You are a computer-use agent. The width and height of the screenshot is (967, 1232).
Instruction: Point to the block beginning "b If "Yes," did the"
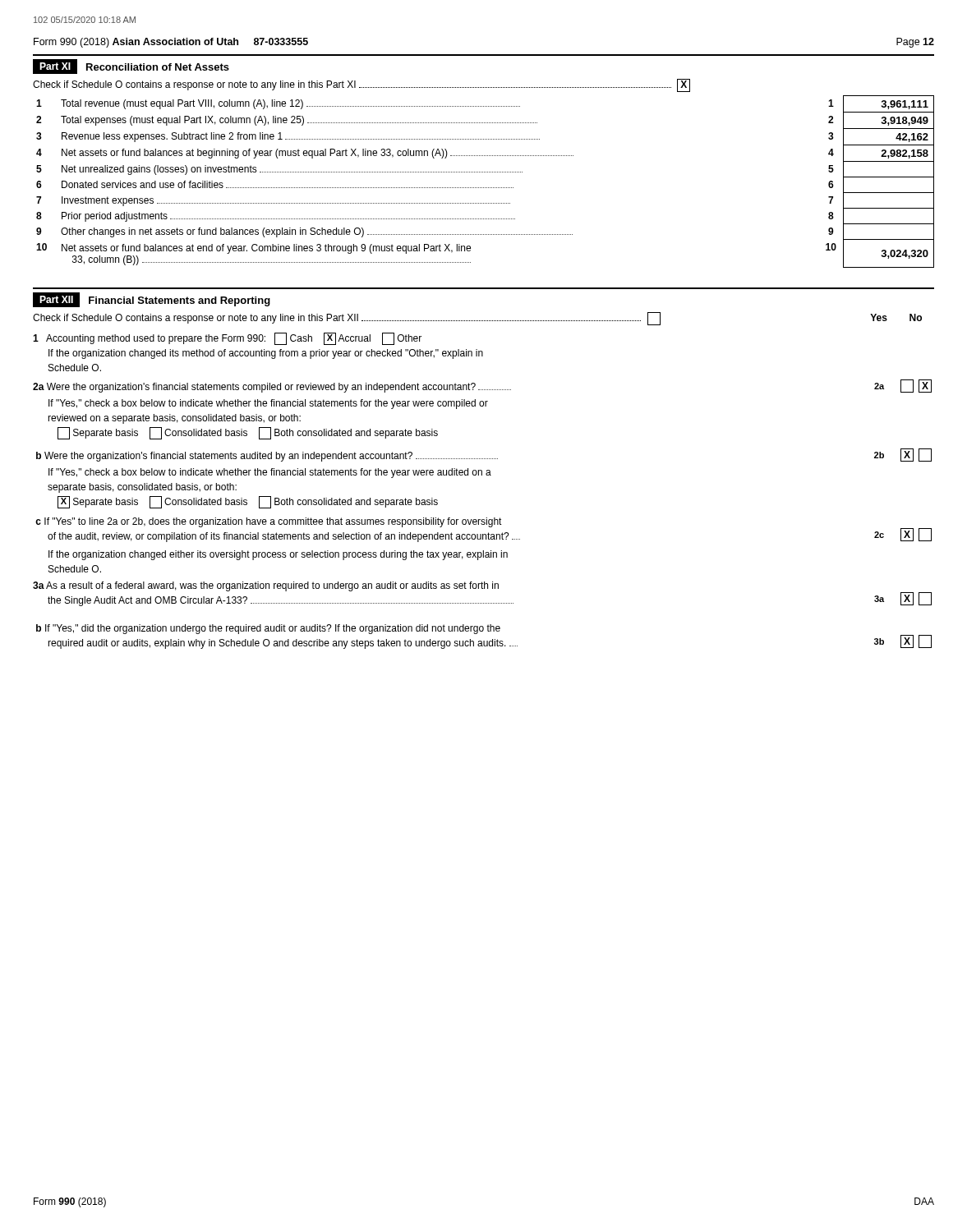[x=275, y=636]
